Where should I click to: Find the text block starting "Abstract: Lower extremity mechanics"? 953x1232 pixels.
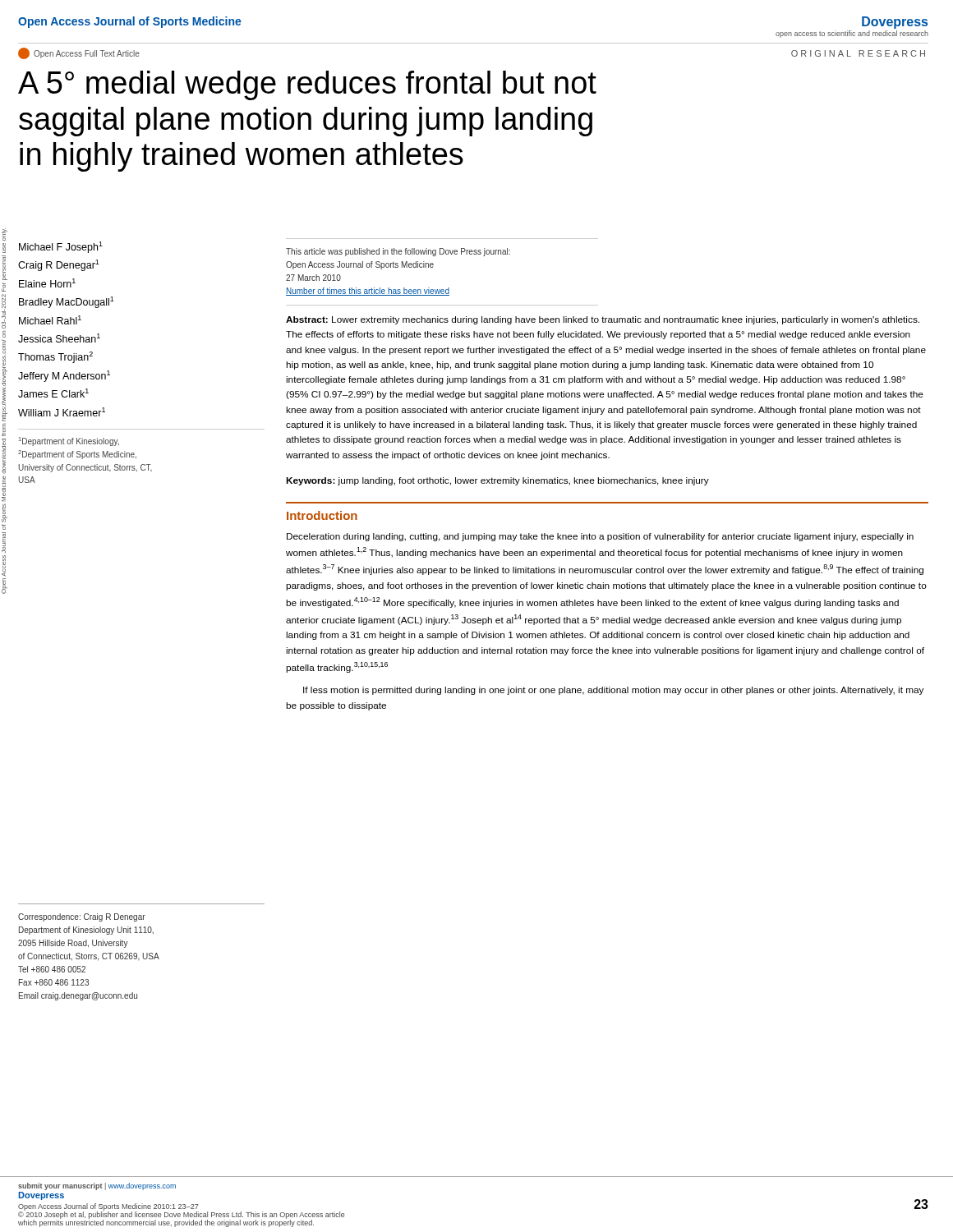(x=607, y=387)
